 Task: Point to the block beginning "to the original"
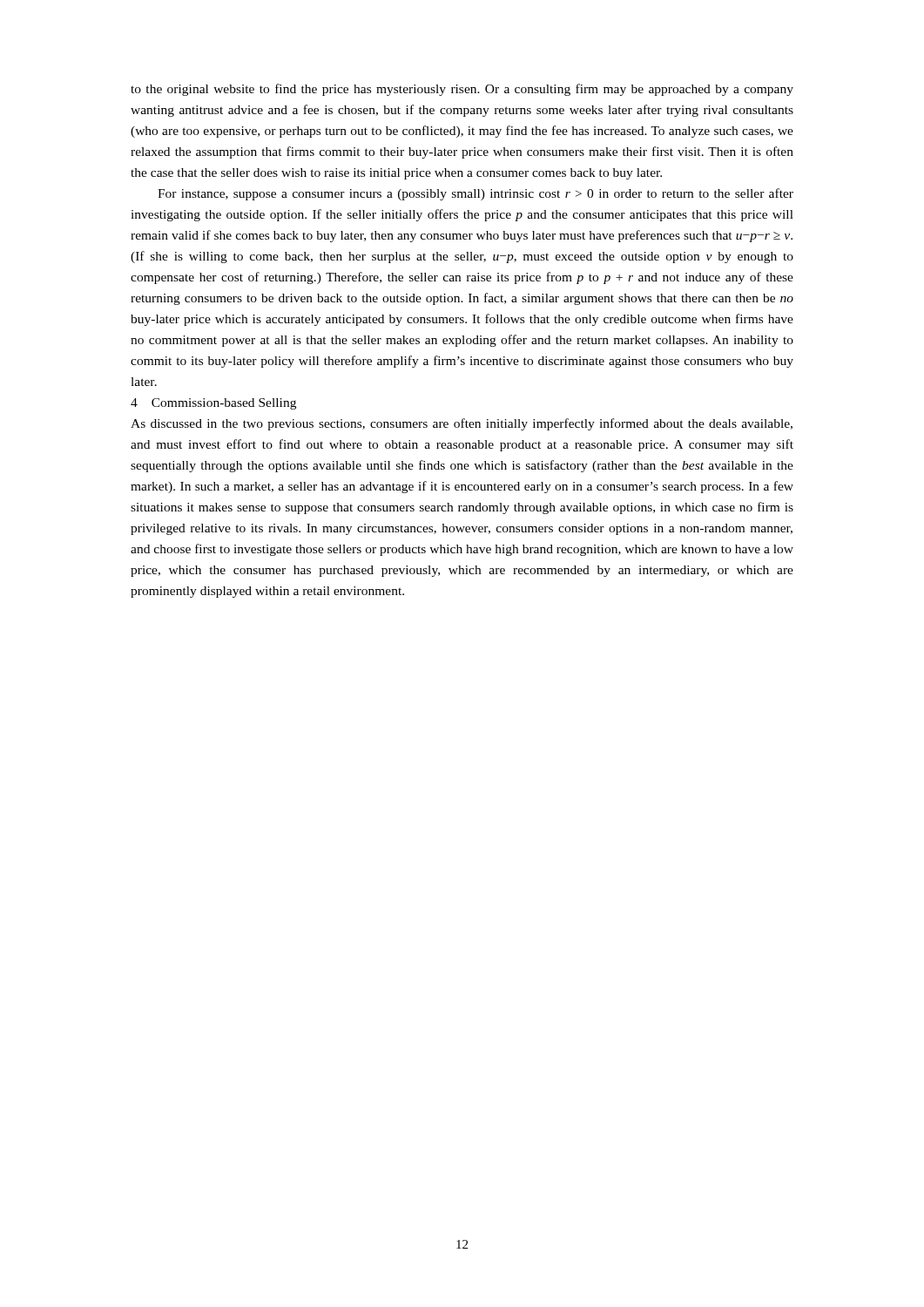click(x=462, y=131)
